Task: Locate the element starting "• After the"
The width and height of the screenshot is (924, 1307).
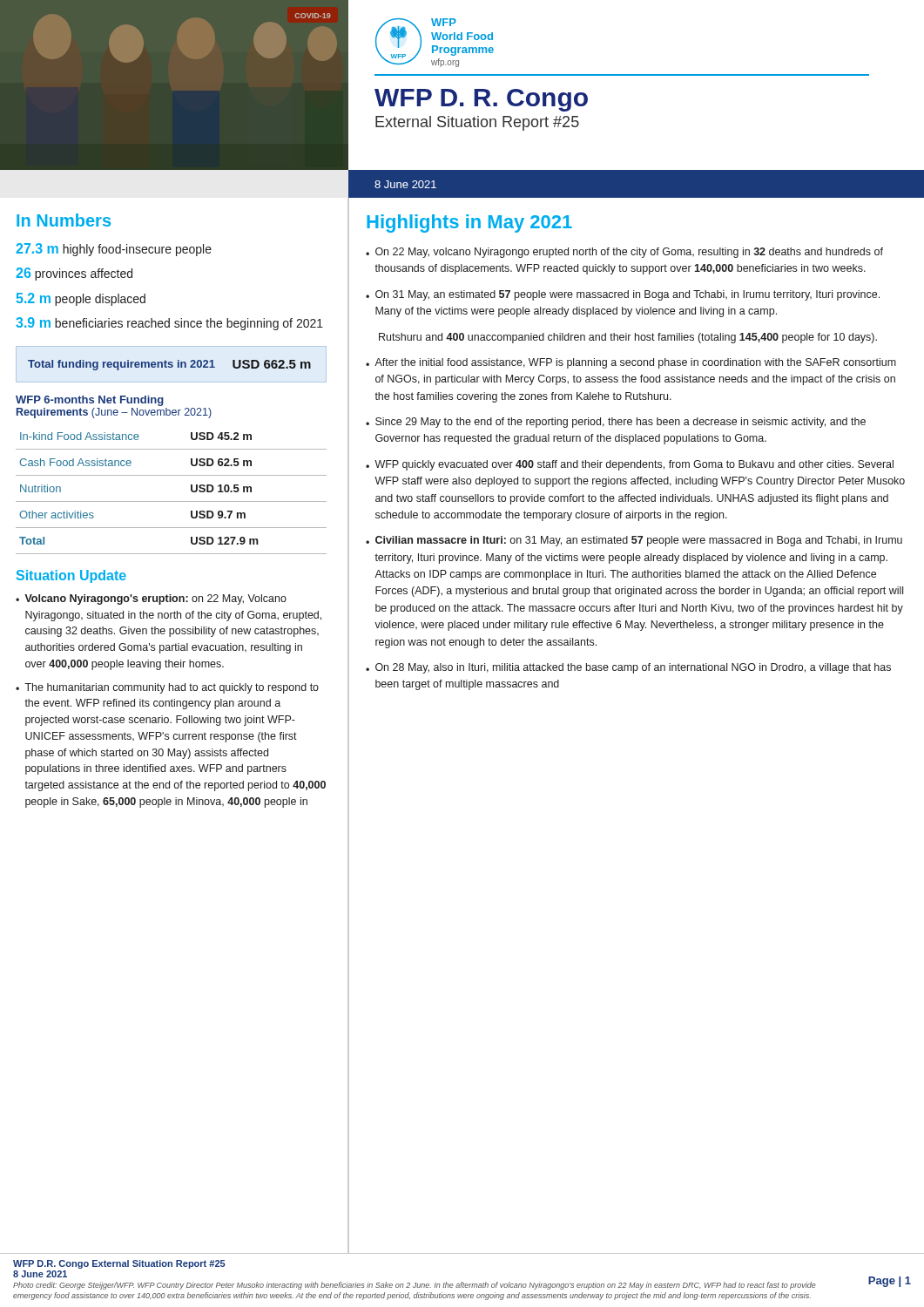Action: pos(636,380)
